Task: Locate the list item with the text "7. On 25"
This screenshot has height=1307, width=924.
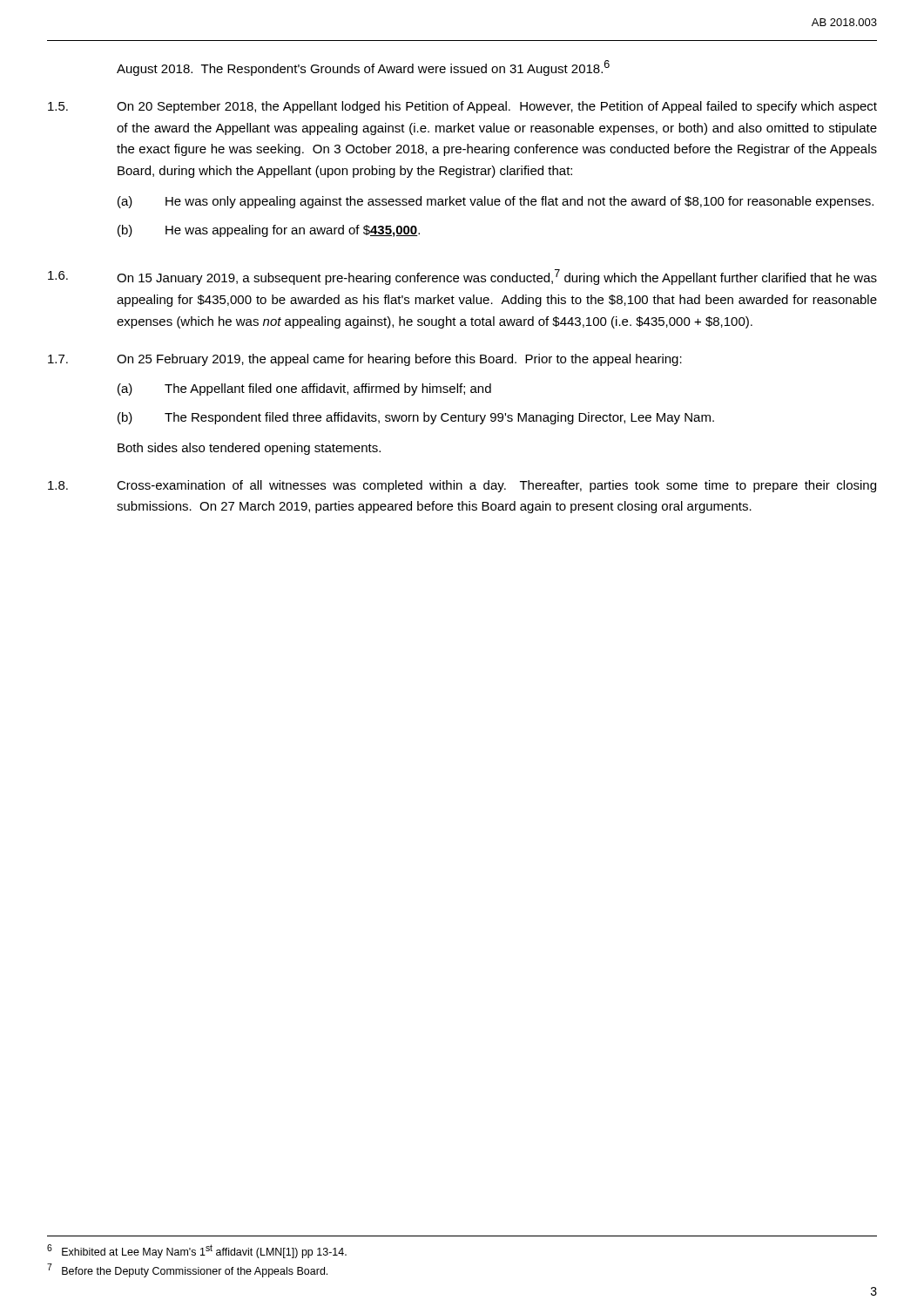Action: pos(462,403)
